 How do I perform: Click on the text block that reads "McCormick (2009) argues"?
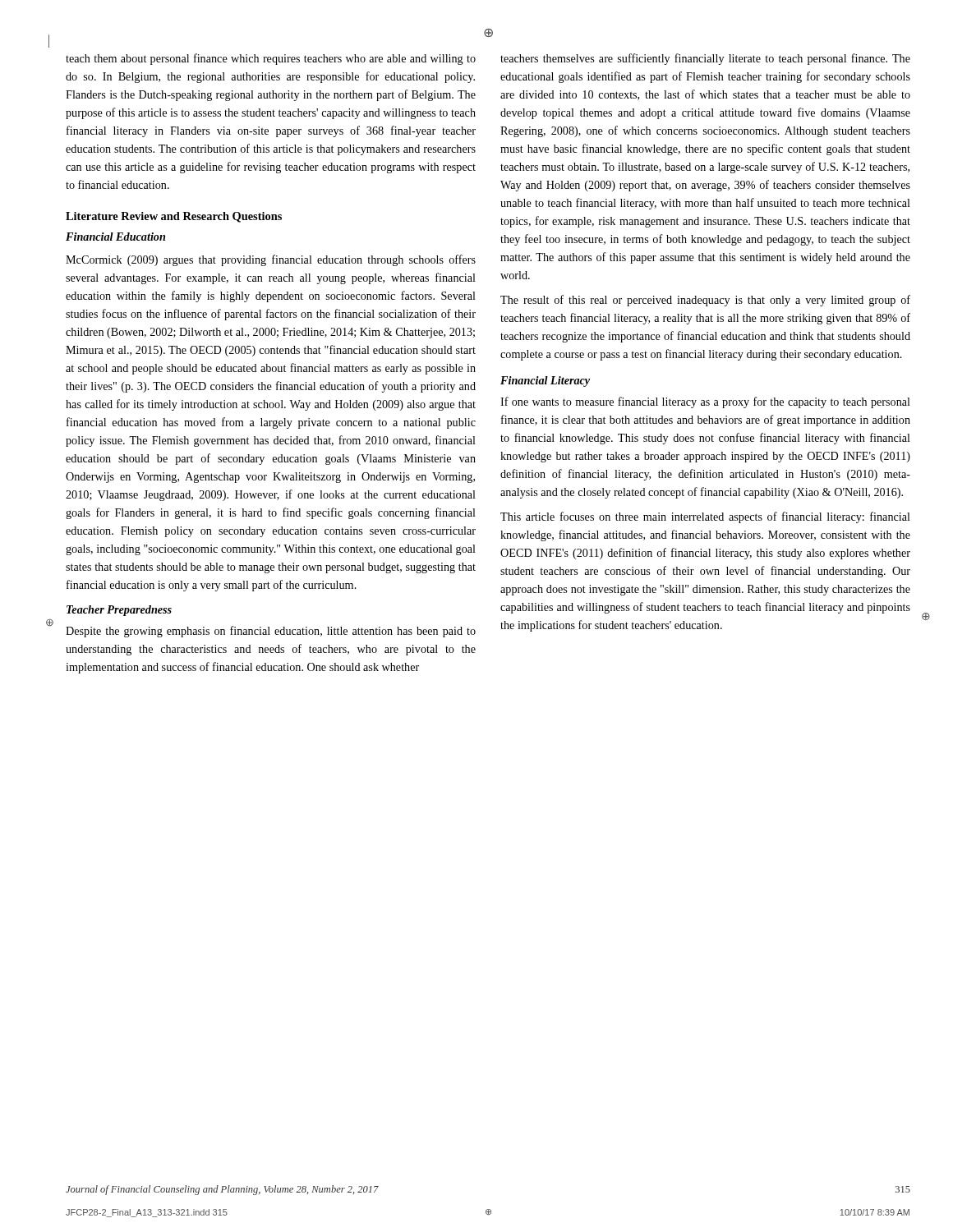(x=271, y=422)
